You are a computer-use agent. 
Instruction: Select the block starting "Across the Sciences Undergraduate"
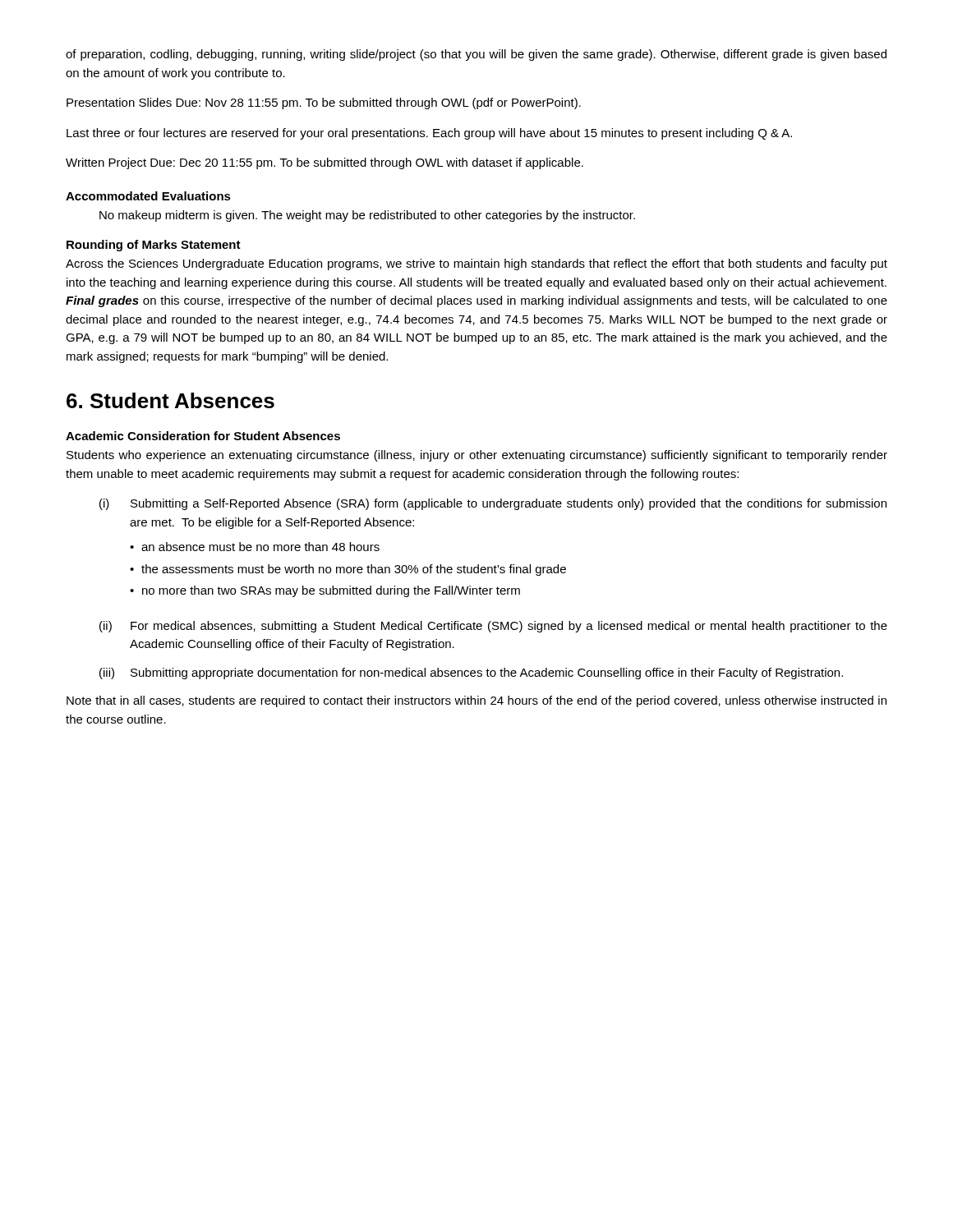[476, 309]
